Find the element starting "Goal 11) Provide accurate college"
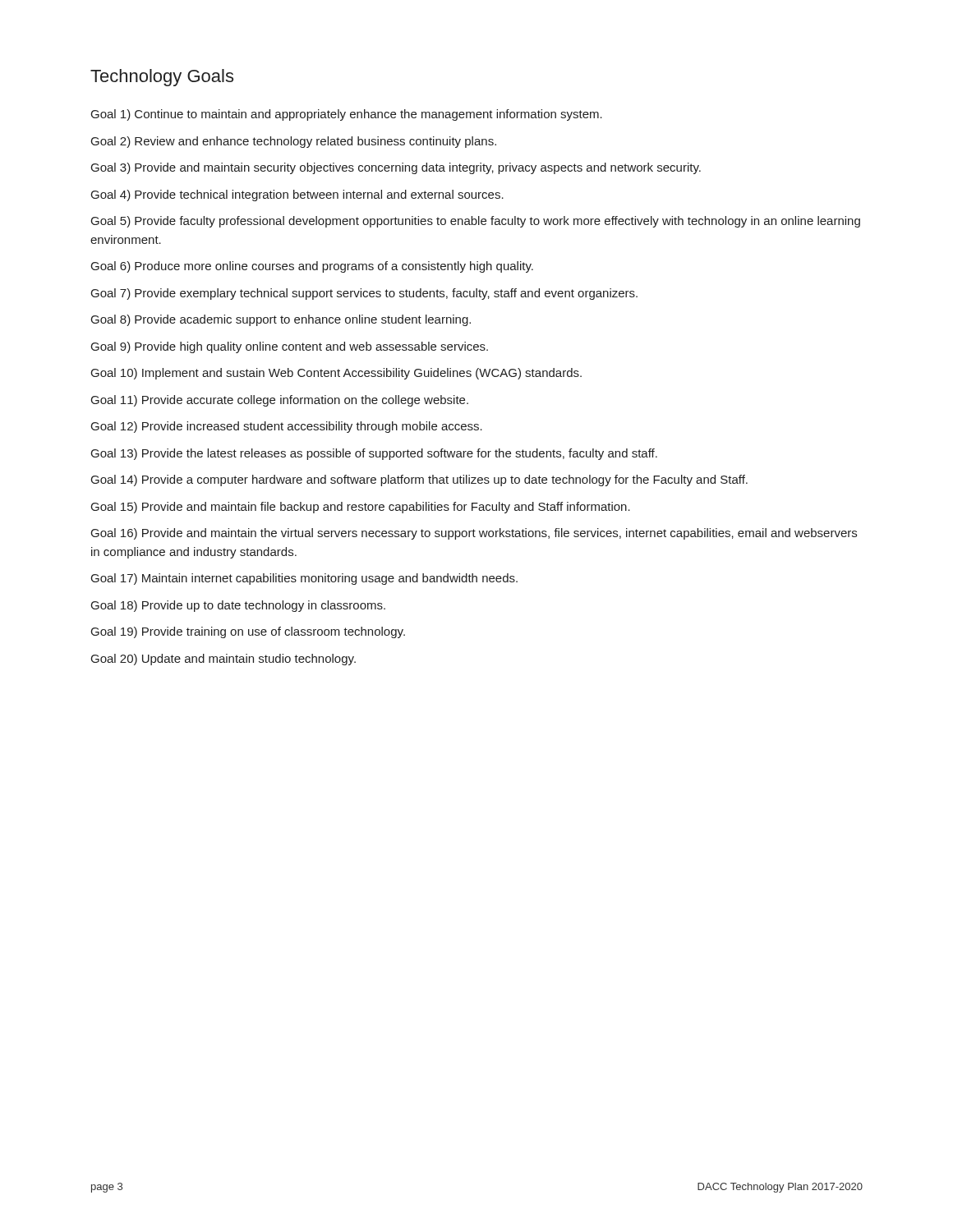 pos(280,399)
